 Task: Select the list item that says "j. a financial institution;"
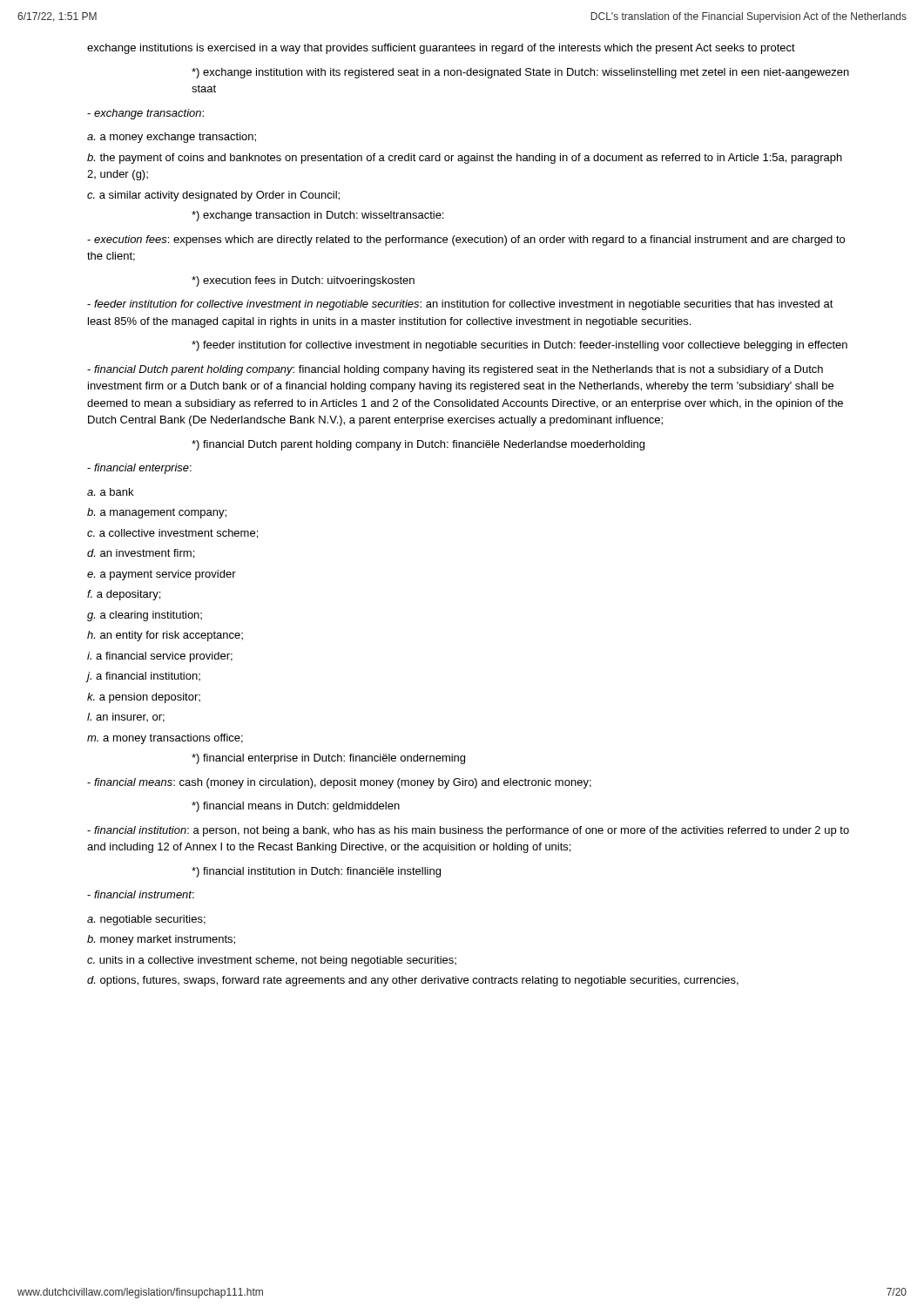(x=144, y=676)
